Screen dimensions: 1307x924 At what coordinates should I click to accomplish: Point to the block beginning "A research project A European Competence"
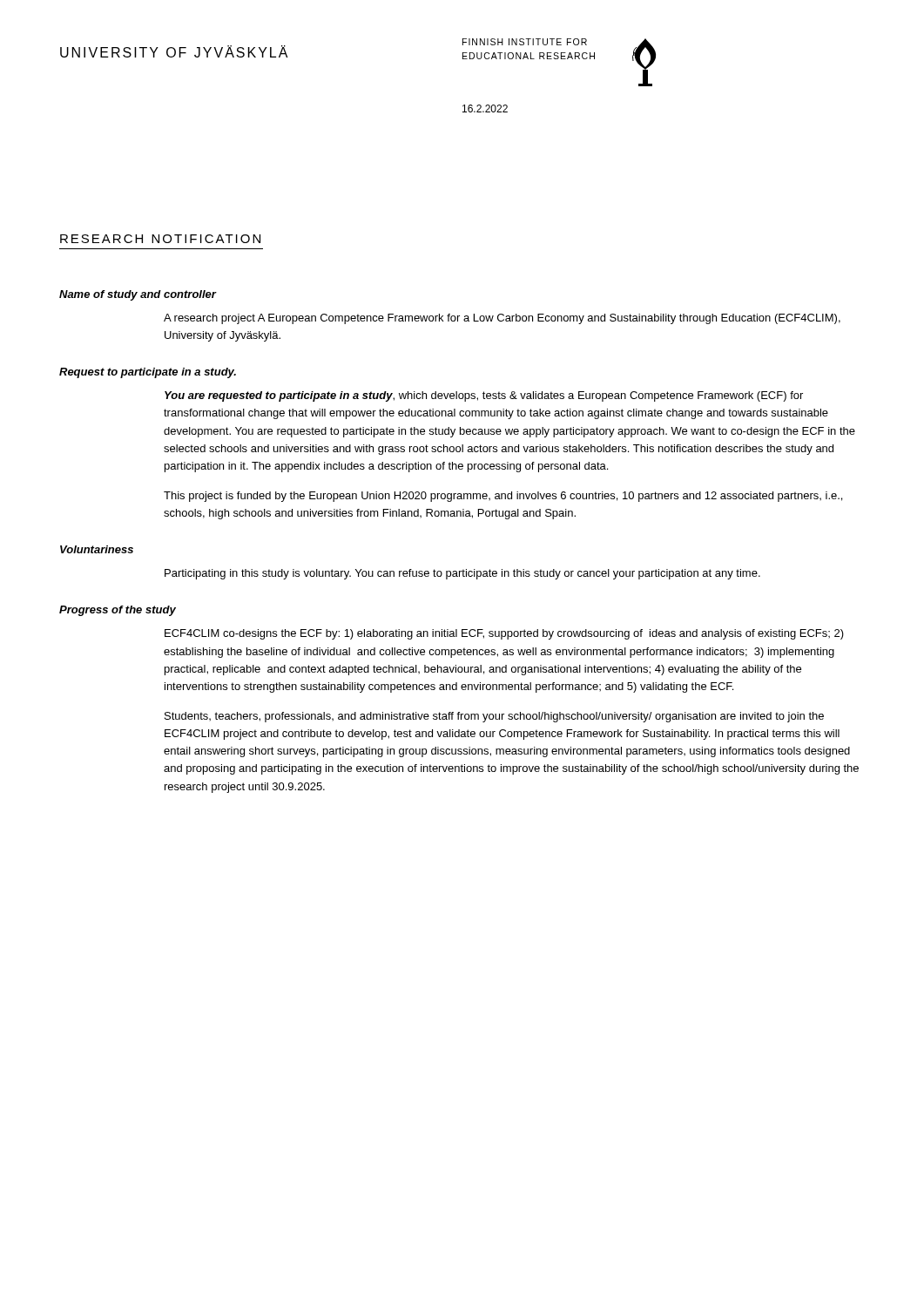click(x=502, y=326)
